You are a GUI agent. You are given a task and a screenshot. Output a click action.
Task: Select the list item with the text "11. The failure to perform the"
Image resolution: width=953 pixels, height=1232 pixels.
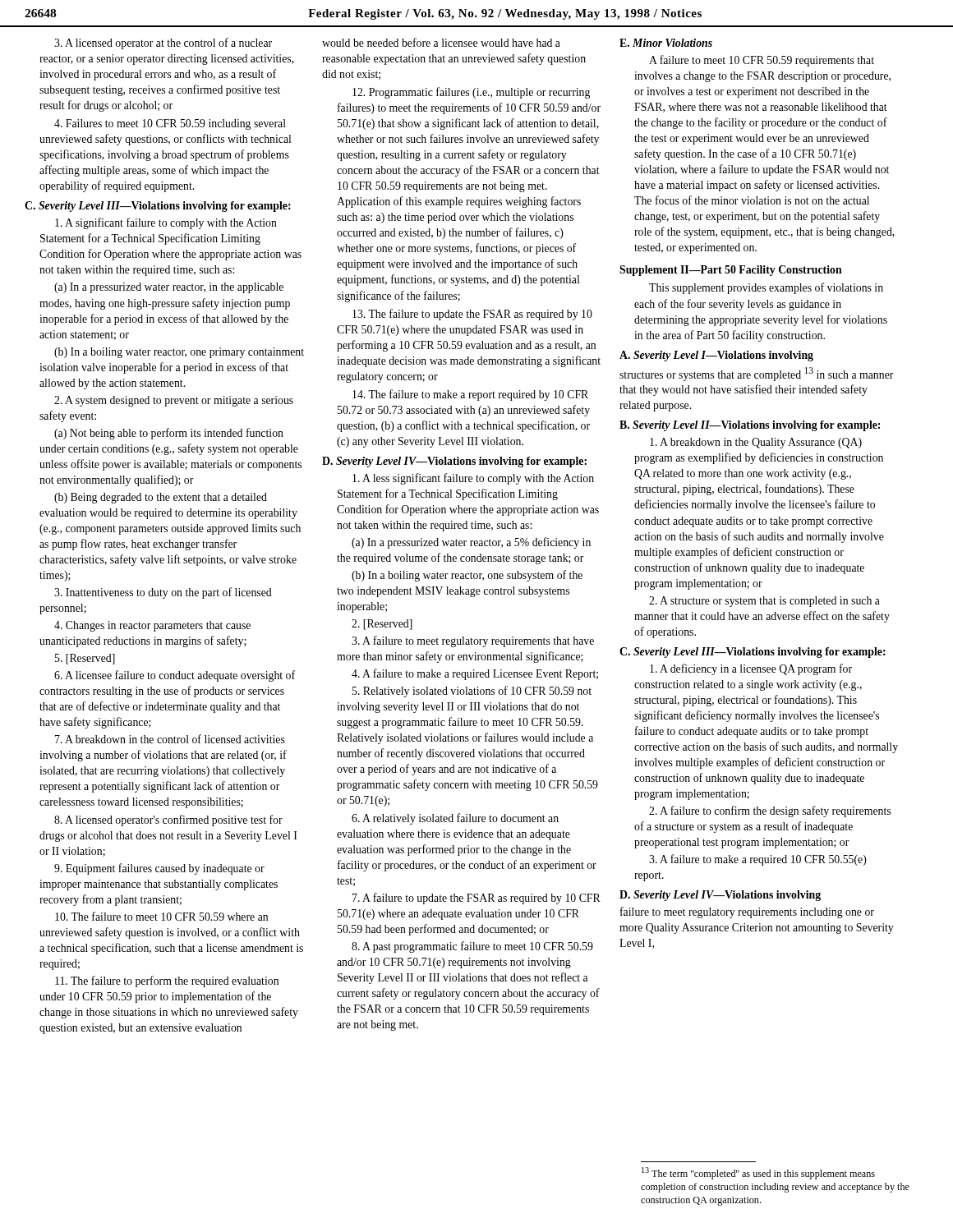[172, 1004]
